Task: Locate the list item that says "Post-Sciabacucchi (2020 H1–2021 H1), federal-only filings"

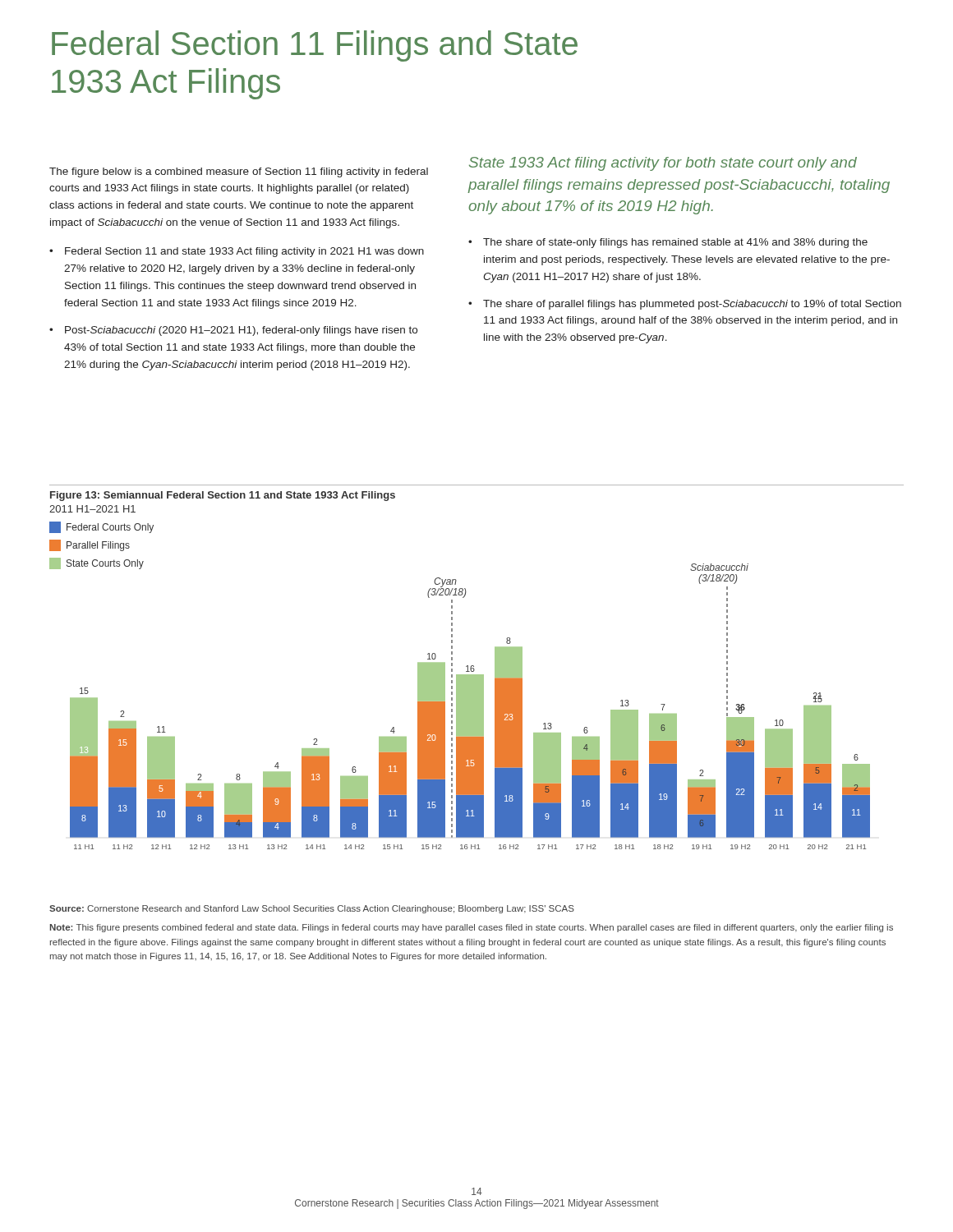Action: point(241,347)
